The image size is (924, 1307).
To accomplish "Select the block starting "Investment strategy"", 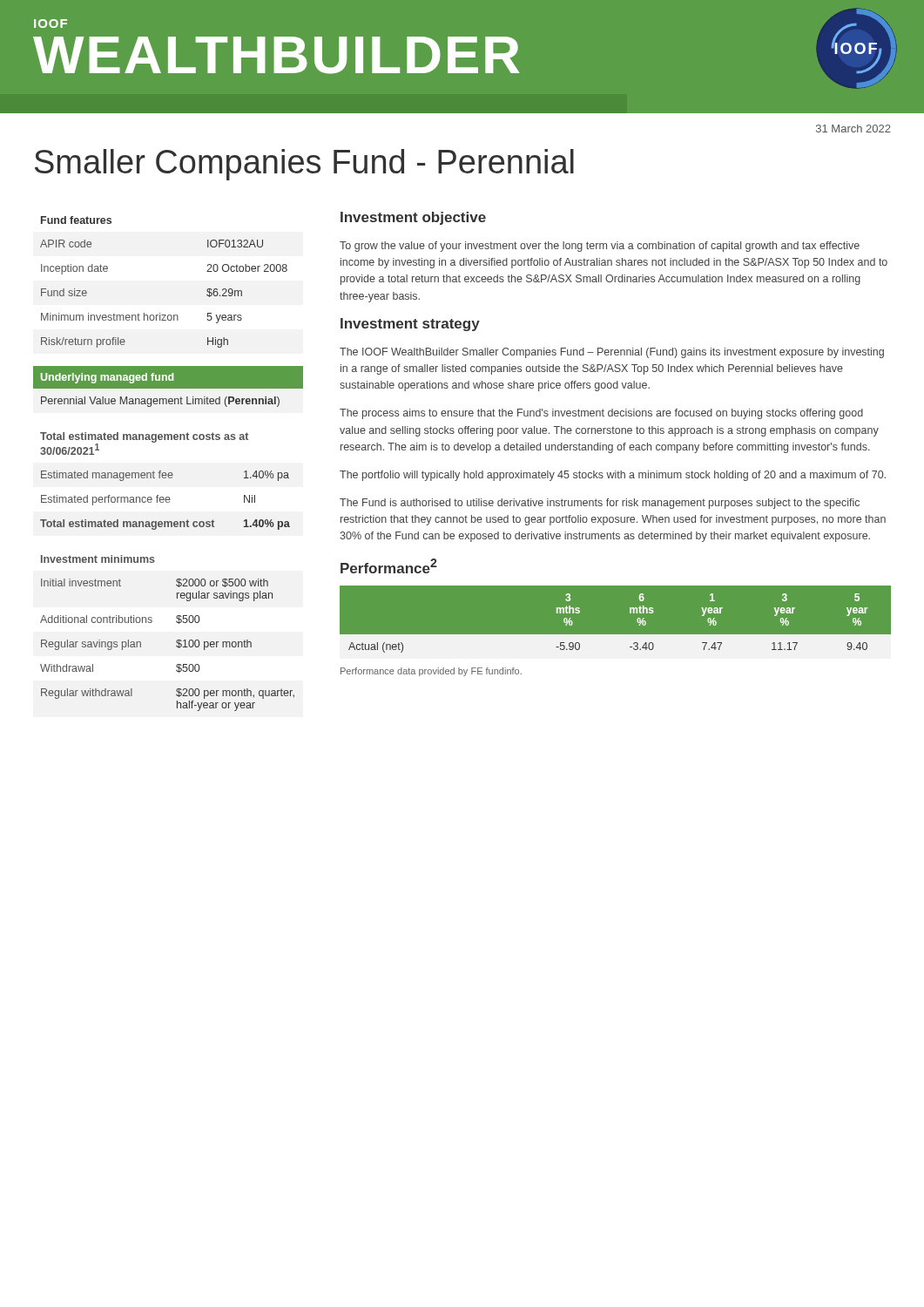I will 410,325.
